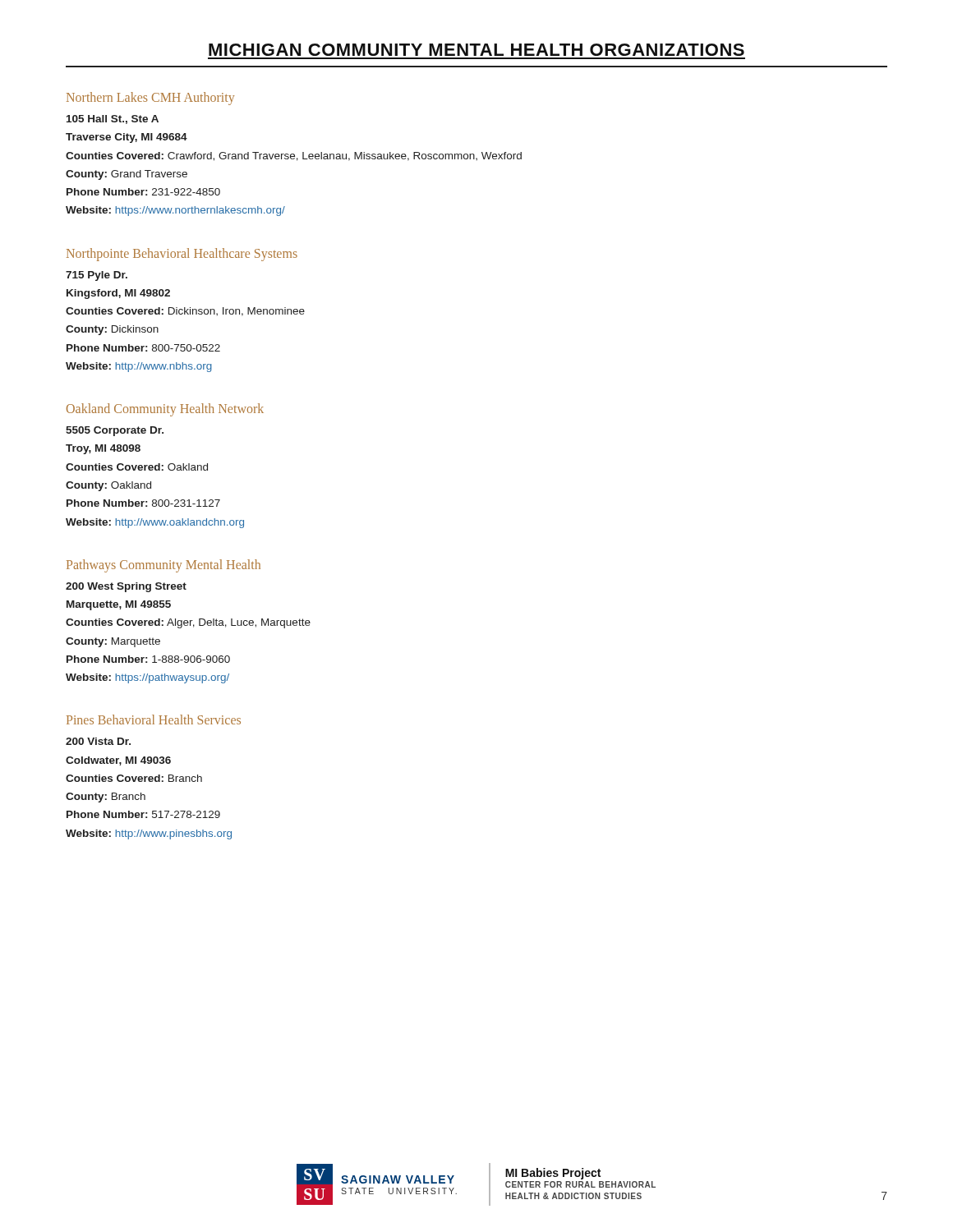Locate the text block that reads "5505 Corporate Dr. Troy, MI 48098 Counties"
Image resolution: width=953 pixels, height=1232 pixels.
pyautogui.click(x=155, y=476)
